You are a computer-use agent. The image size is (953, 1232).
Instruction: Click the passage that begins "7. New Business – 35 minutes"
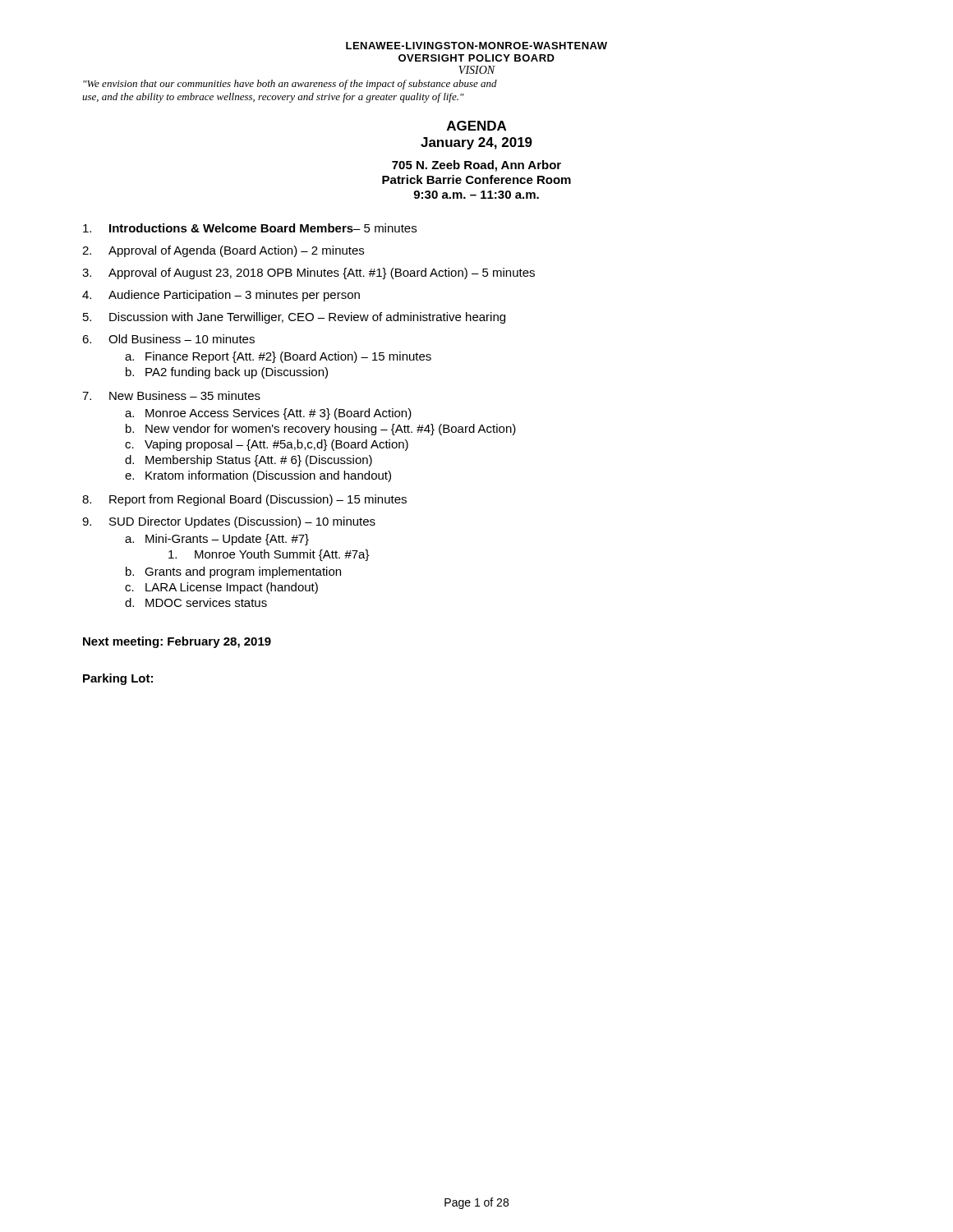point(476,436)
